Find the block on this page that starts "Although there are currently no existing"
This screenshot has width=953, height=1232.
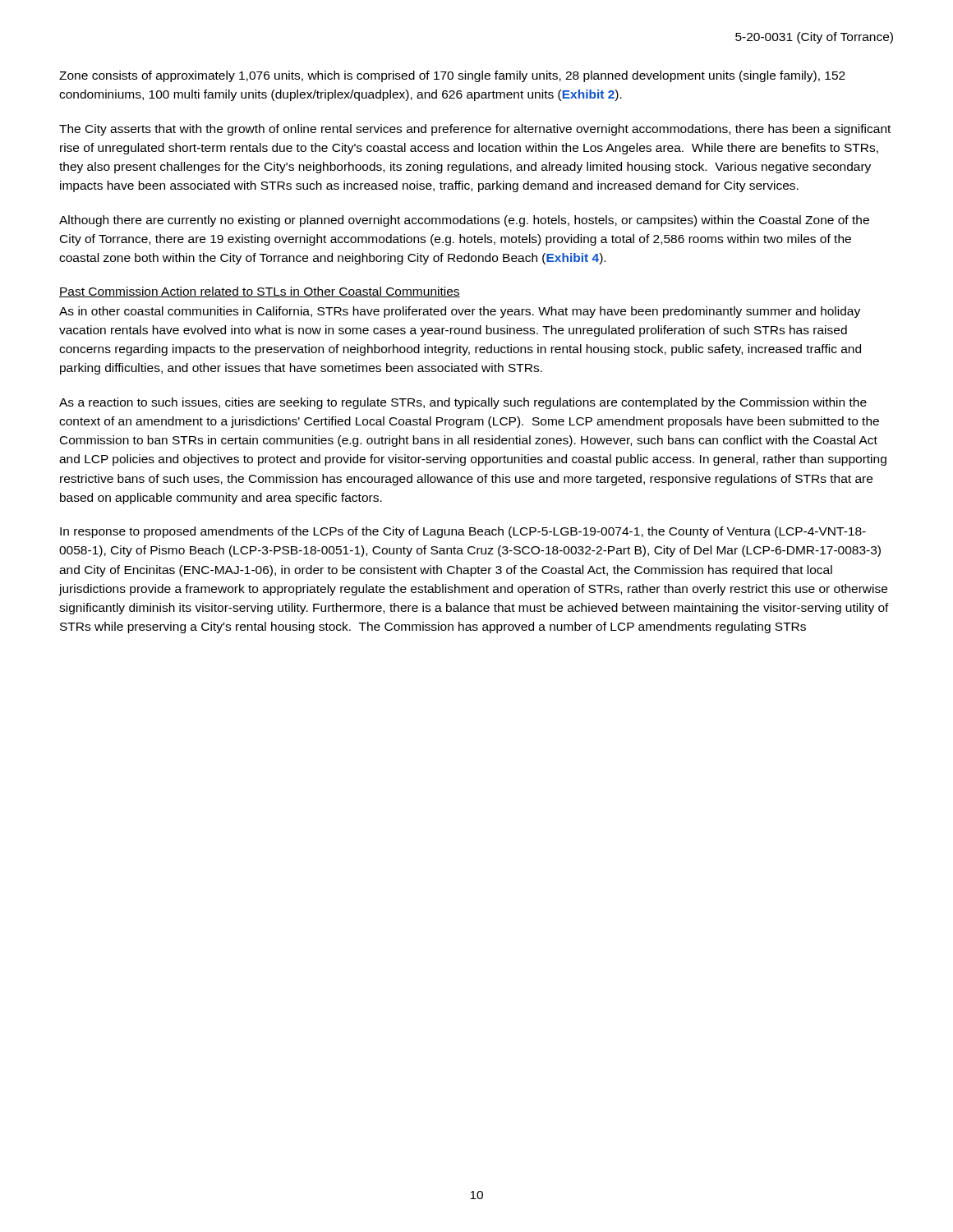(464, 238)
